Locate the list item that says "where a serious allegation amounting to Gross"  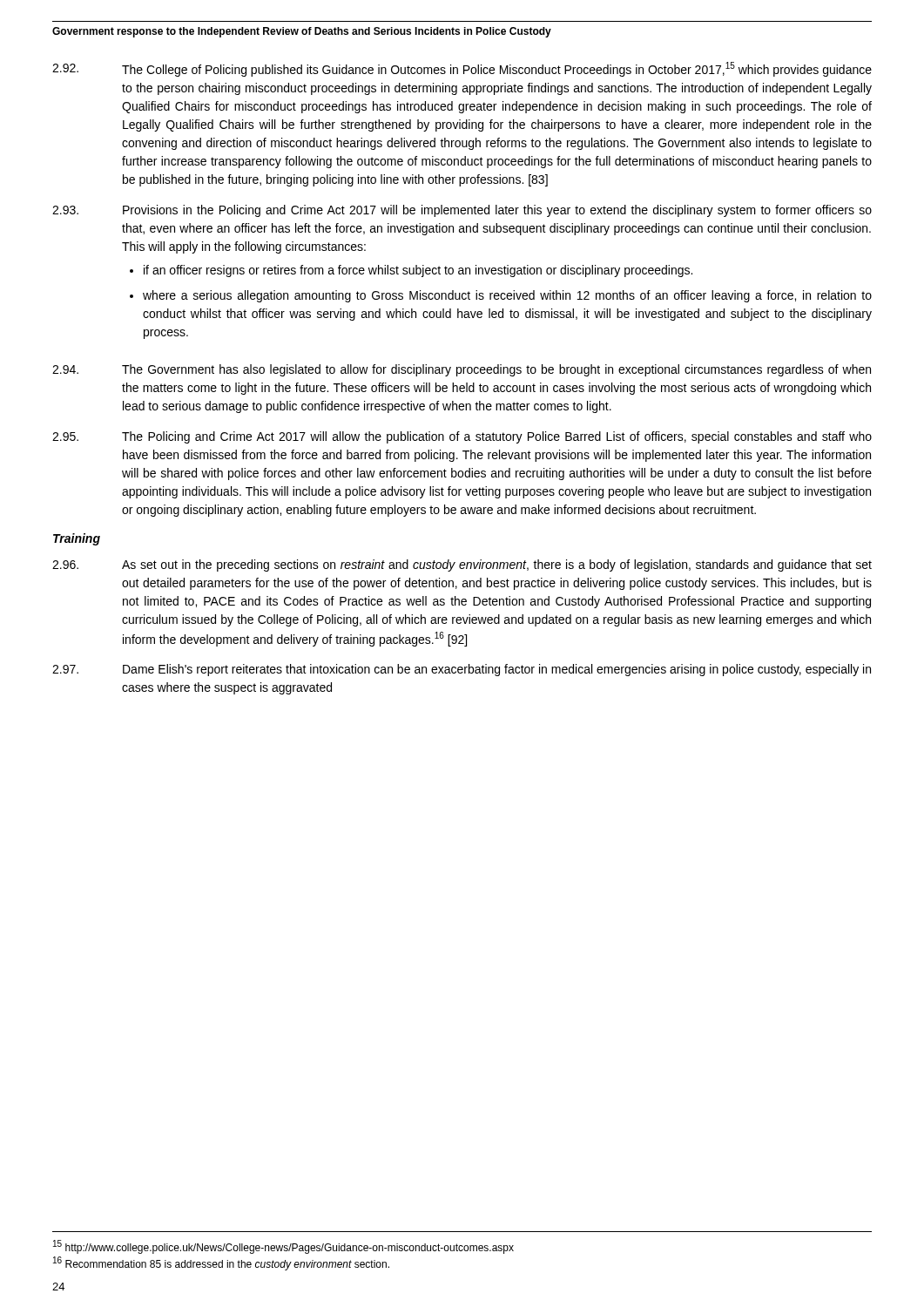[507, 313]
